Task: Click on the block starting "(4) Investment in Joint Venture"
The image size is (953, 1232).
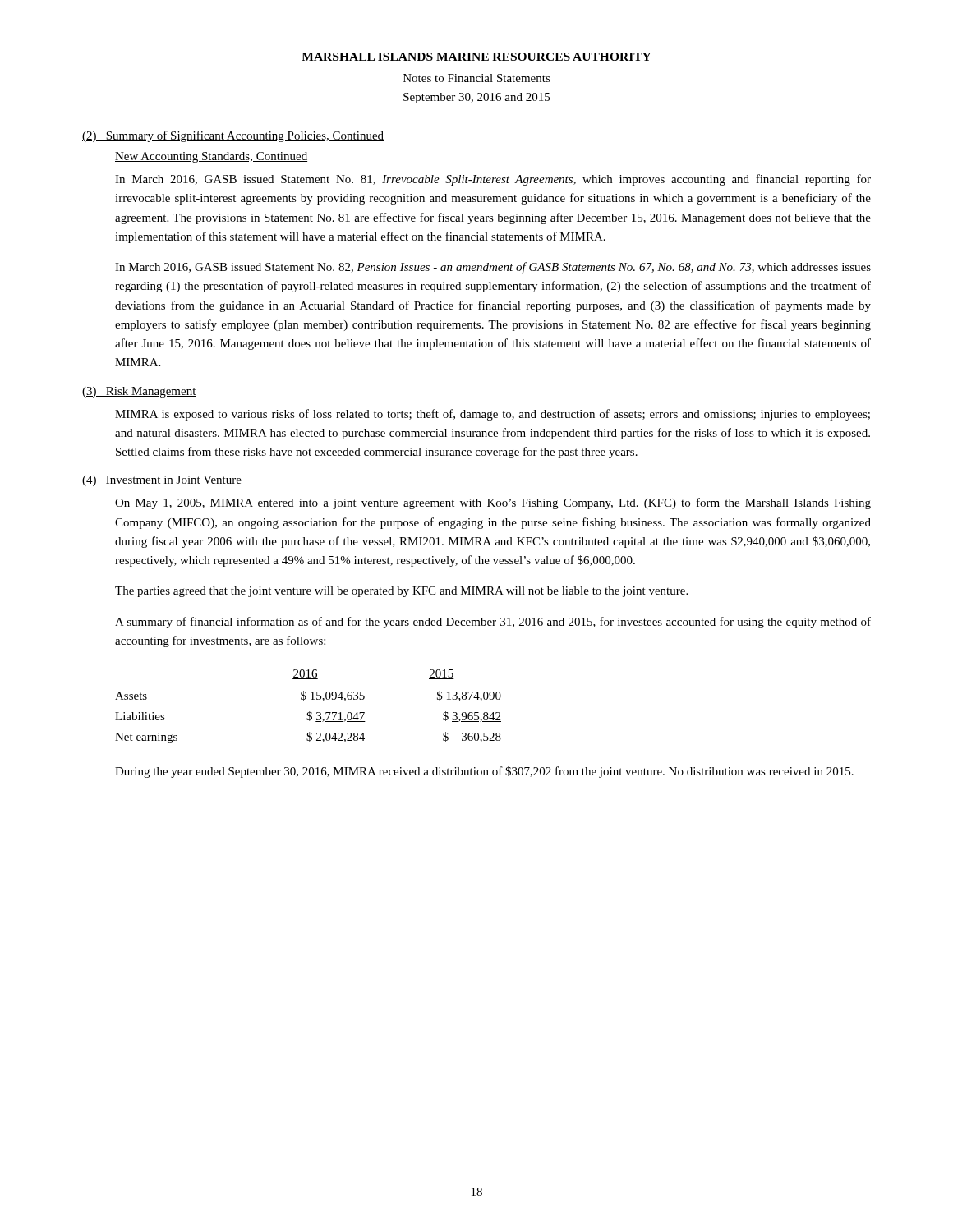Action: click(162, 480)
